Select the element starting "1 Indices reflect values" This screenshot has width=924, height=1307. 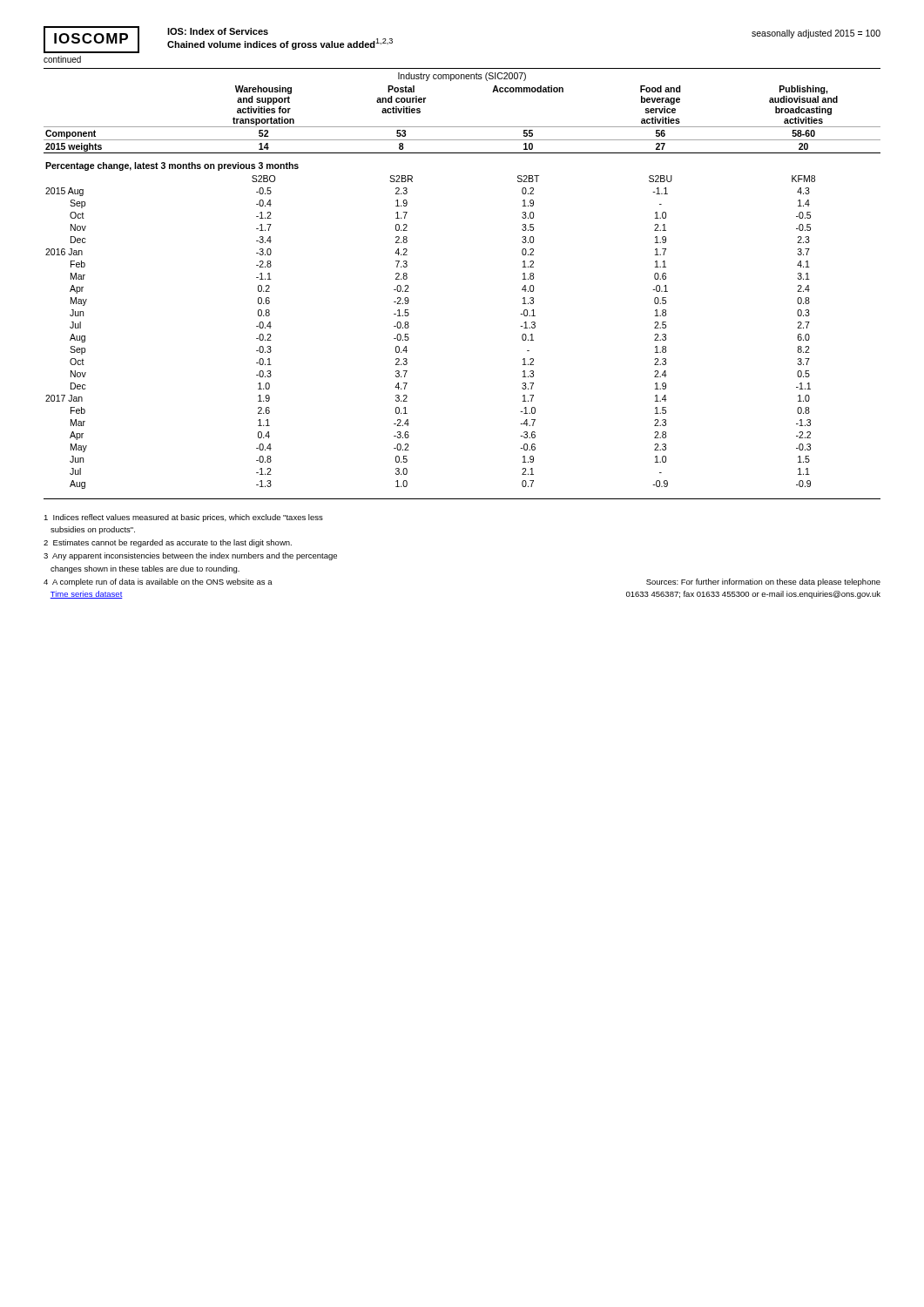[183, 523]
